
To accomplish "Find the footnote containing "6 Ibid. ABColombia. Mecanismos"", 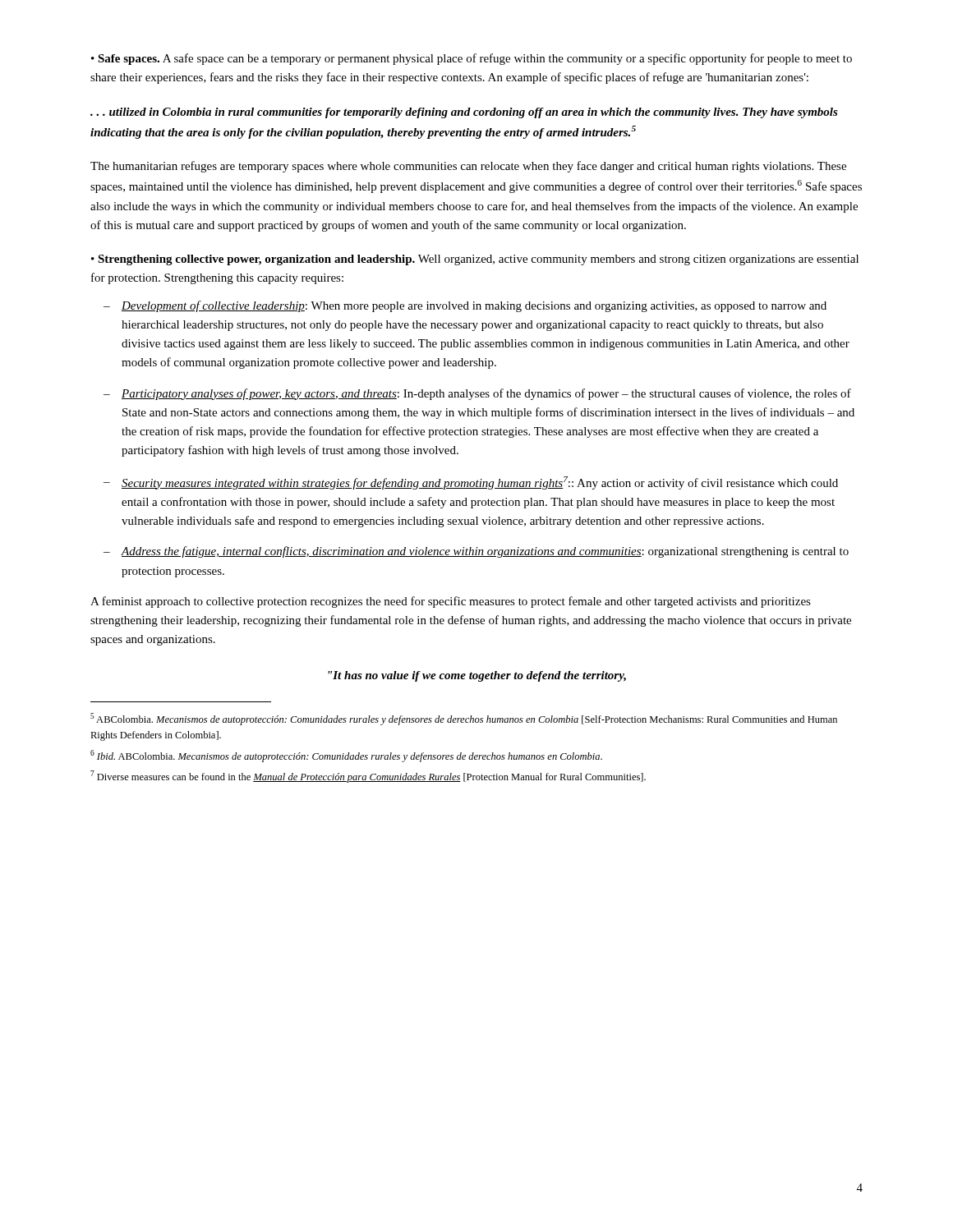I will pyautogui.click(x=476, y=756).
